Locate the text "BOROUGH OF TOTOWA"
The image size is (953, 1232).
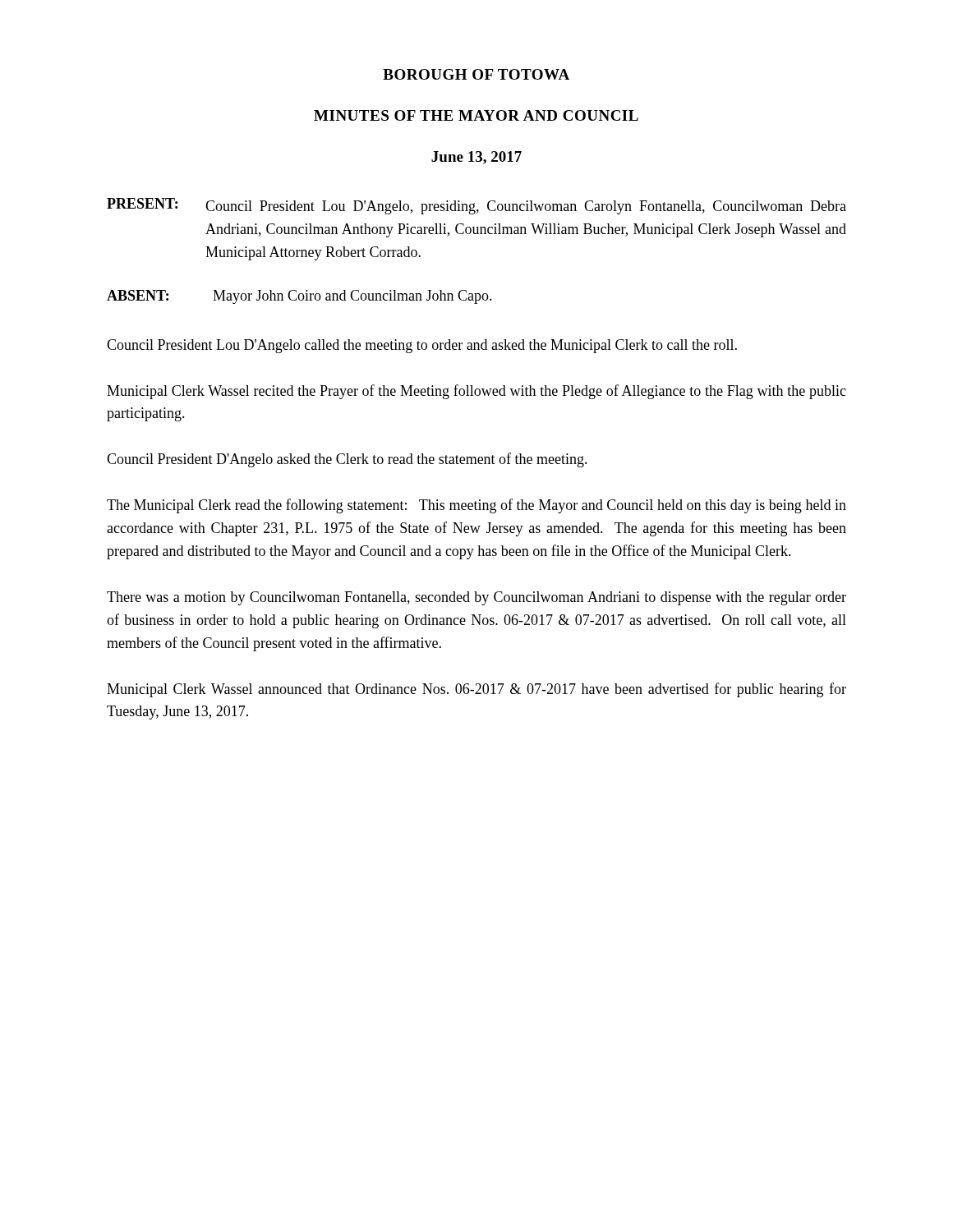point(476,74)
